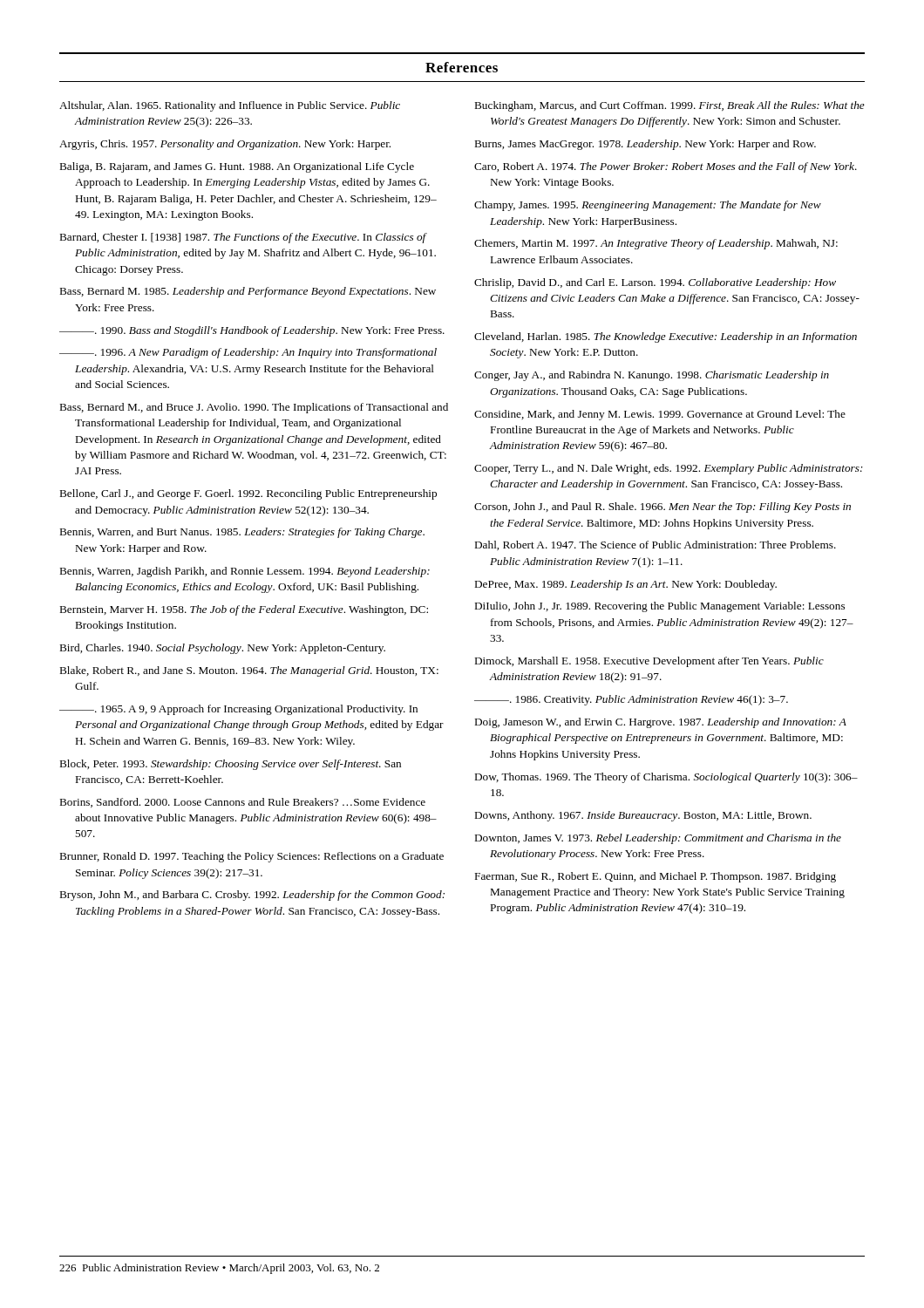This screenshot has width=924, height=1308.
Task: Find the list item with the text "Baliga, B. Rajaram, and James G. Hunt. 1988."
Action: (x=248, y=190)
